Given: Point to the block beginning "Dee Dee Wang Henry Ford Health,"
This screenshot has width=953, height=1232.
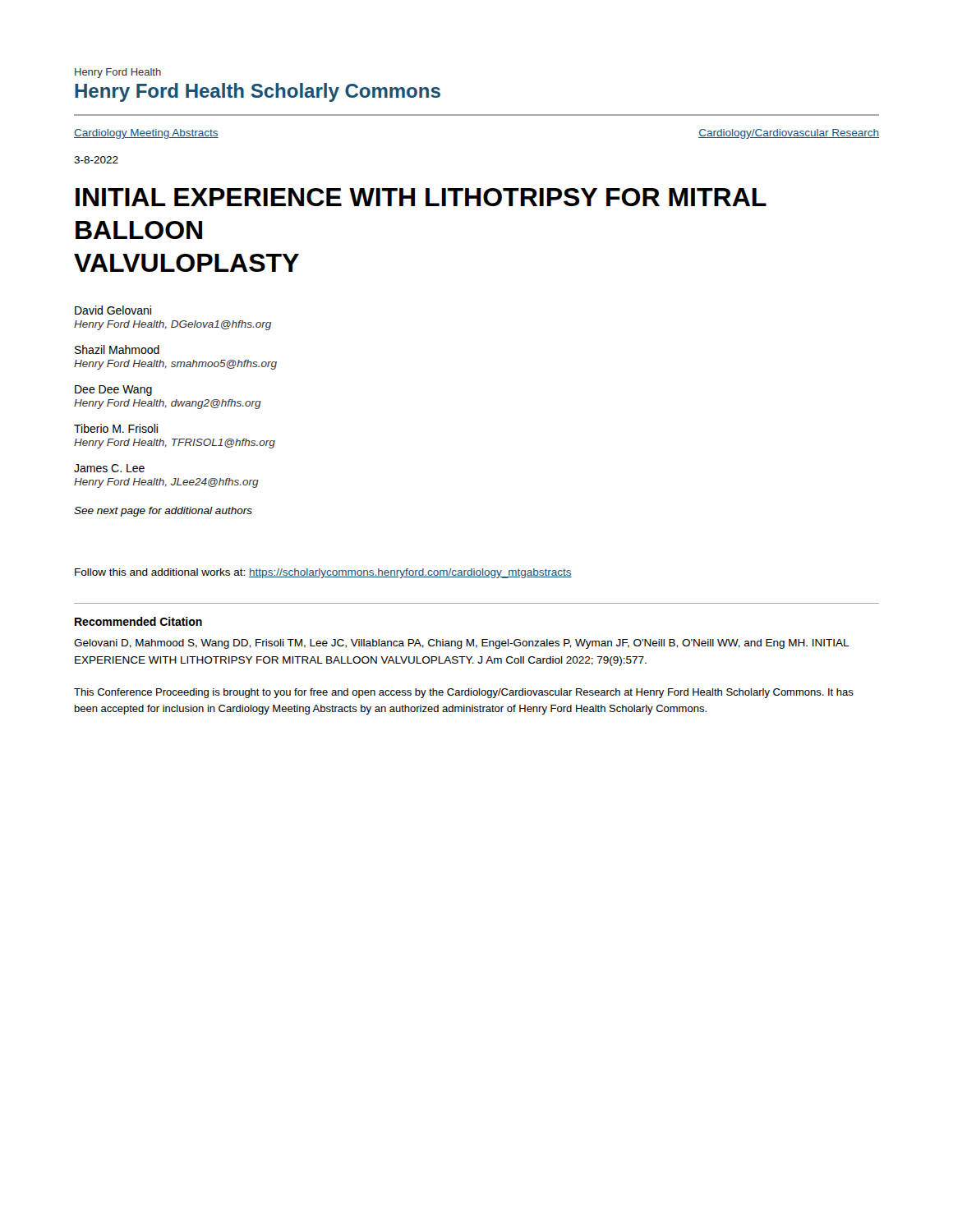Looking at the screenshot, I should pyautogui.click(x=113, y=391).
